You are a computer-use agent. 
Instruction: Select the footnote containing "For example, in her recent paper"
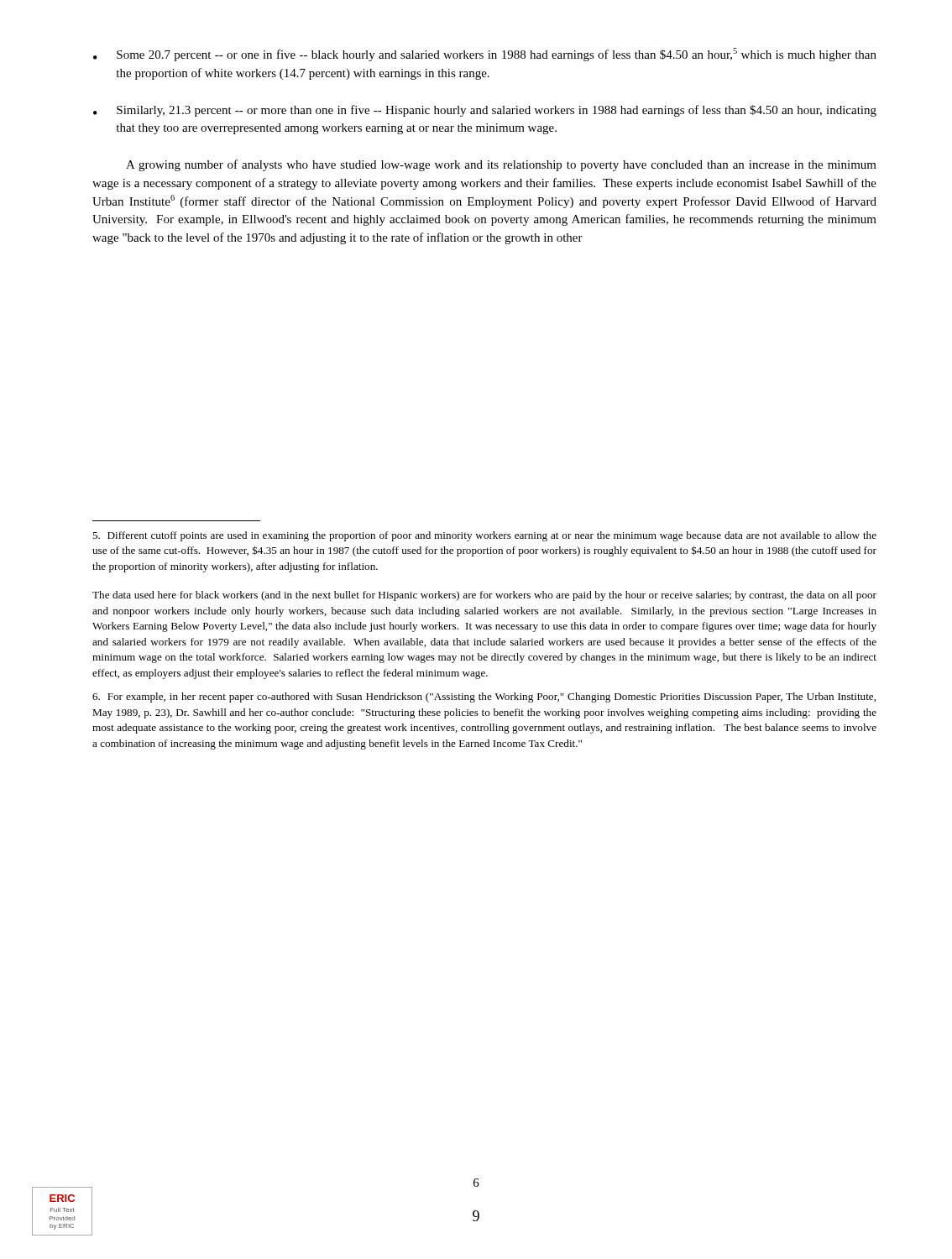[484, 720]
